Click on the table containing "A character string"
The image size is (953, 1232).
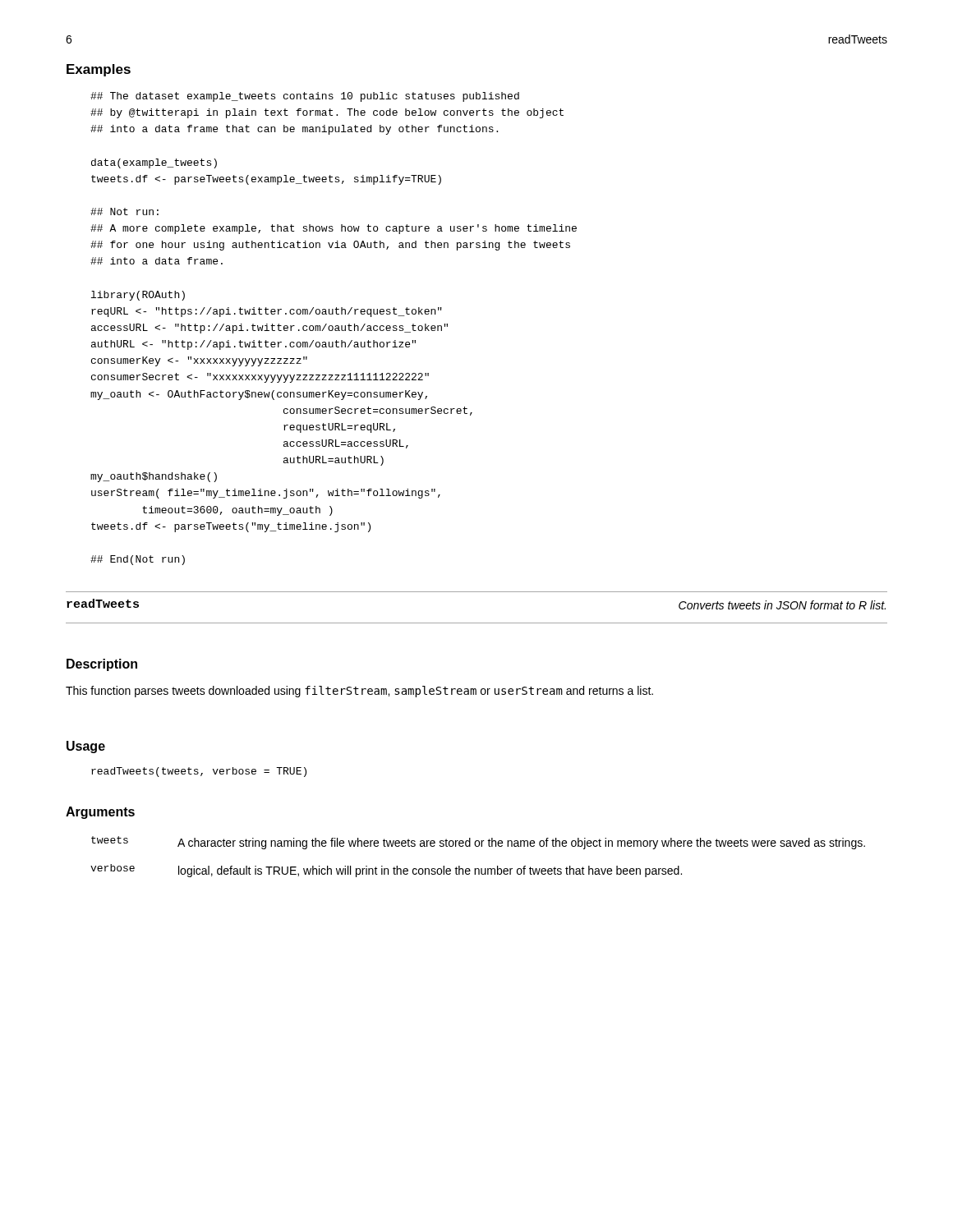coord(476,859)
